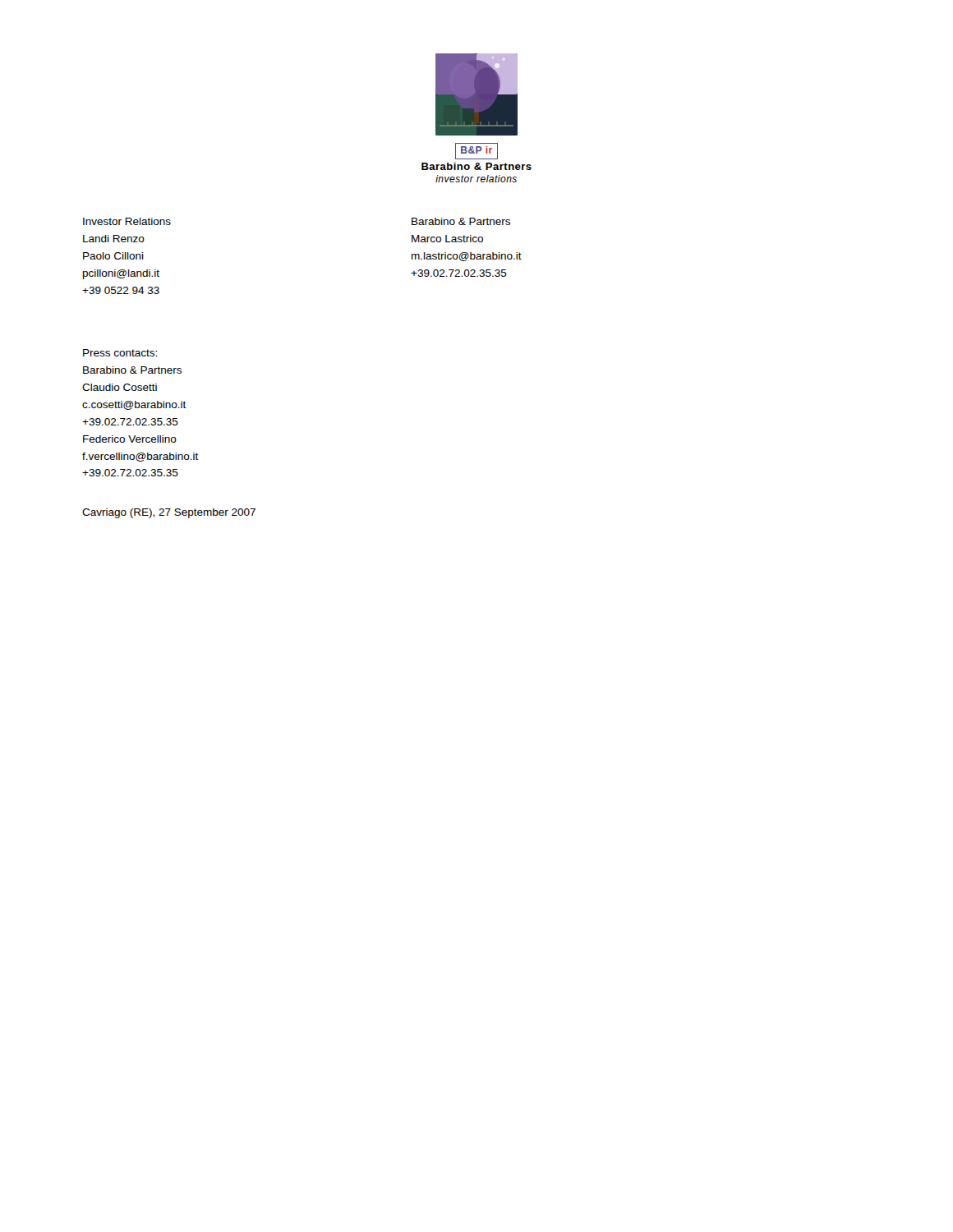The width and height of the screenshot is (953, 1232).
Task: Click on the logo
Action: [476, 118]
